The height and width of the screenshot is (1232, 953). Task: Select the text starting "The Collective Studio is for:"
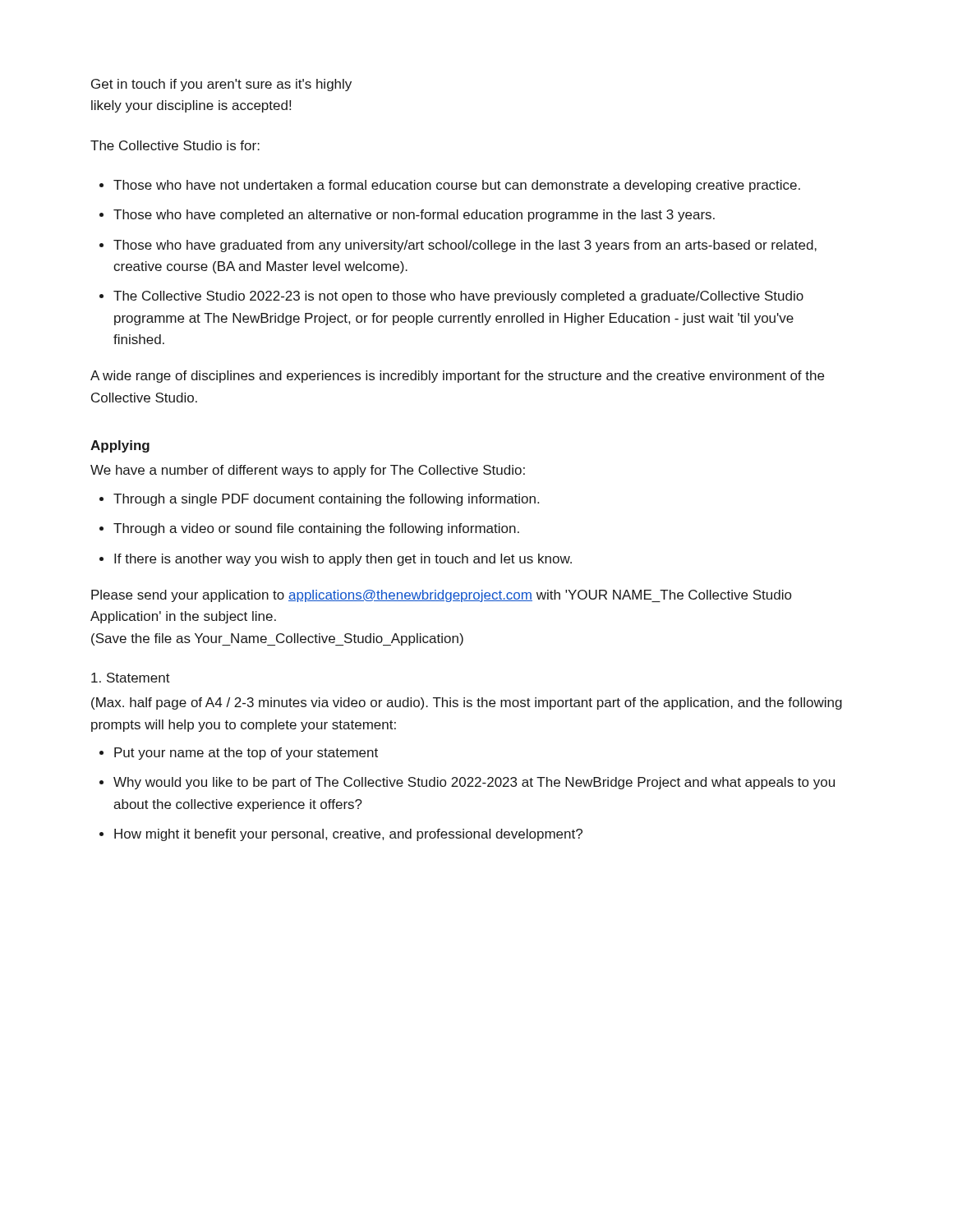[x=175, y=146]
